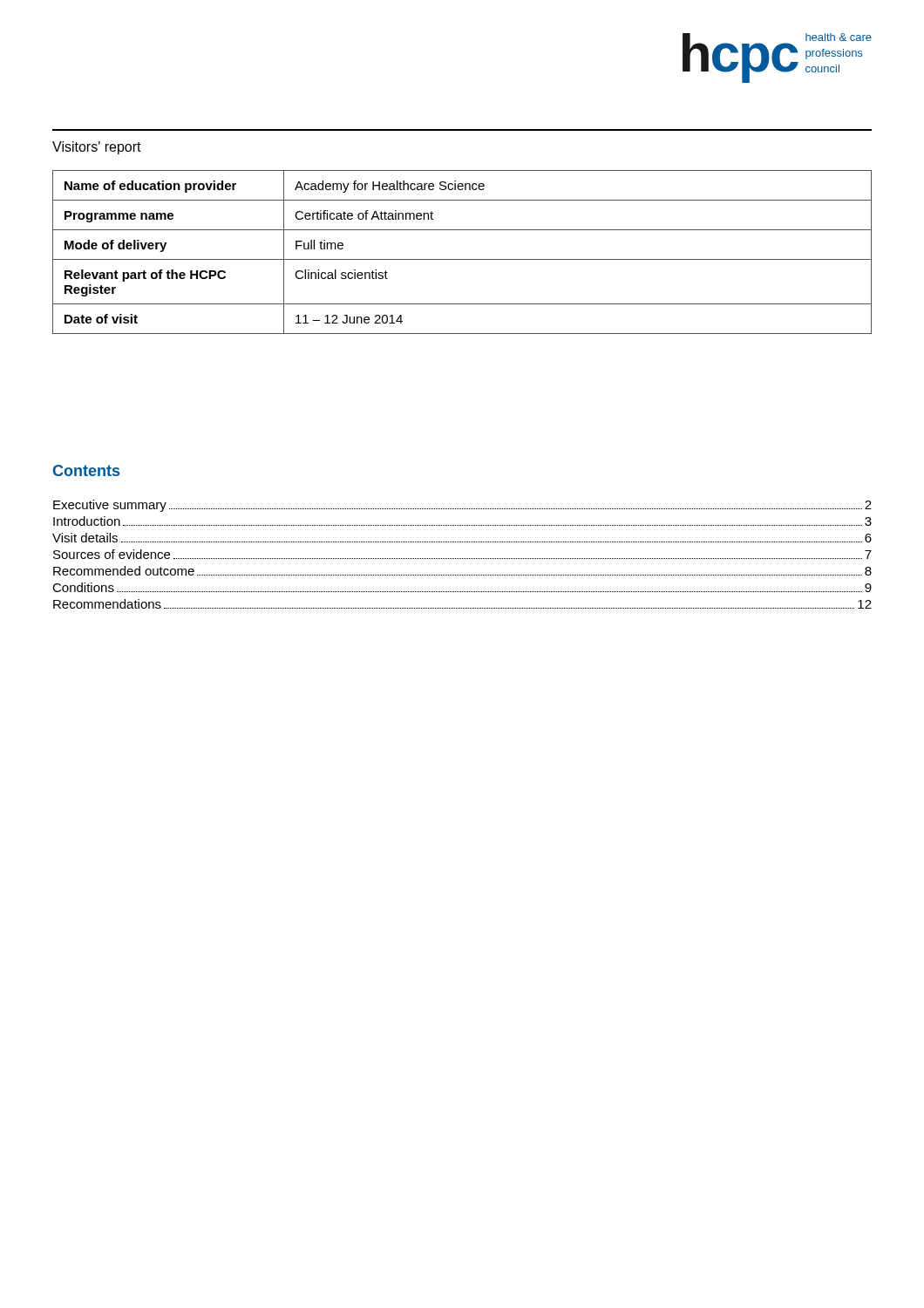Select the table that reads "Date of visit"
The height and width of the screenshot is (1308, 924).
pyautogui.click(x=462, y=252)
